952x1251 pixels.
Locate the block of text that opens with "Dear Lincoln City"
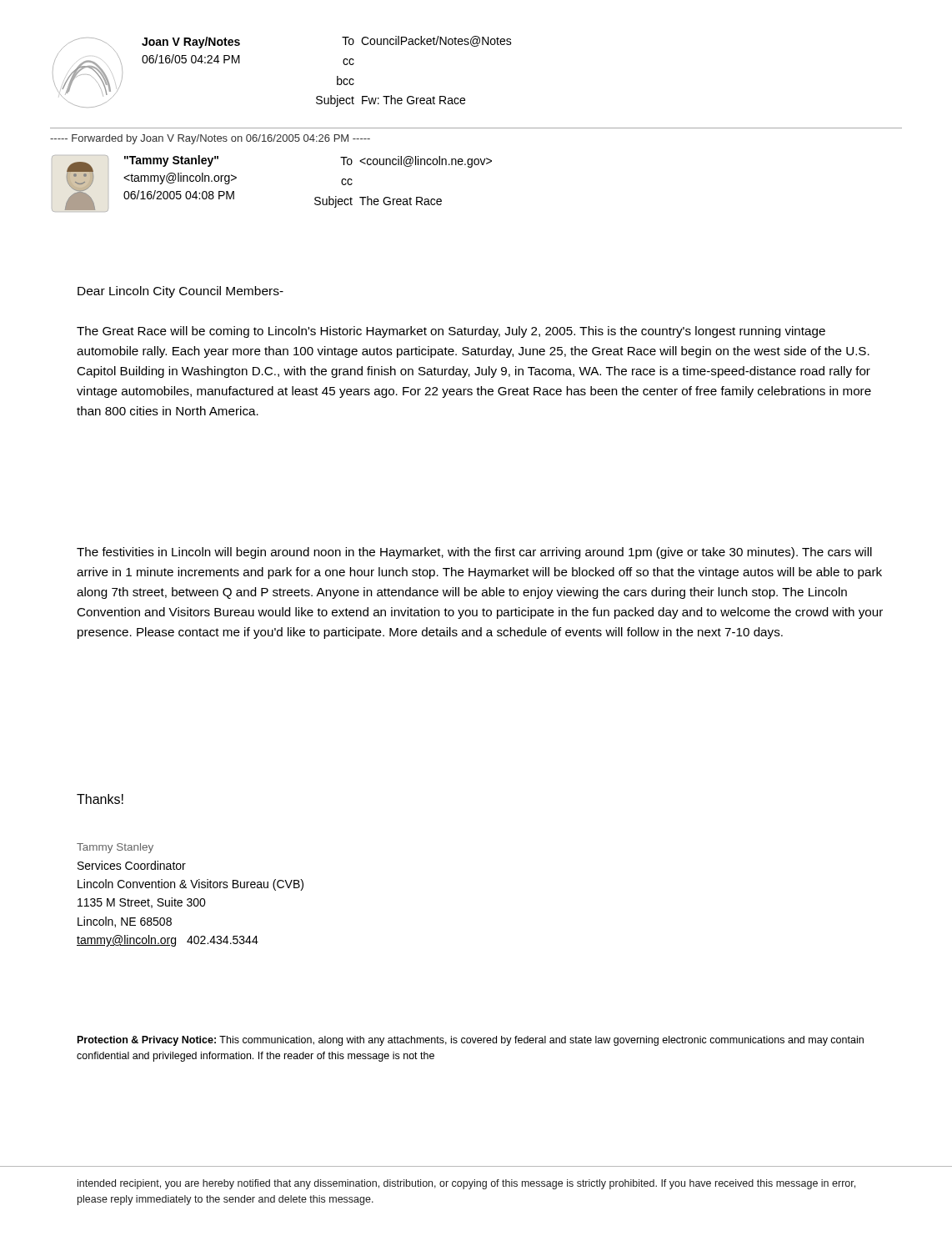[180, 291]
